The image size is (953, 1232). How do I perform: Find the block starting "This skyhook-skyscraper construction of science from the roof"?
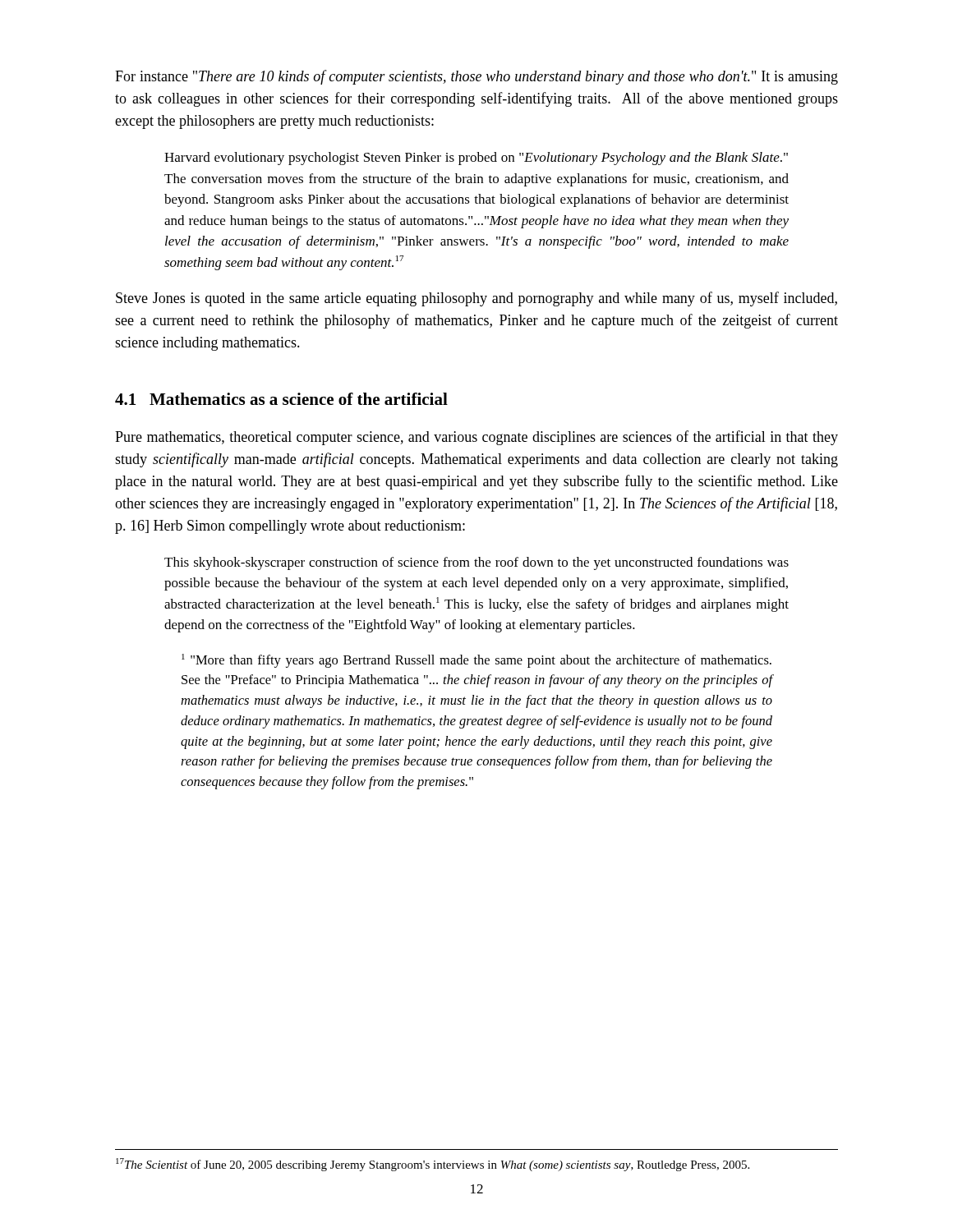476,593
